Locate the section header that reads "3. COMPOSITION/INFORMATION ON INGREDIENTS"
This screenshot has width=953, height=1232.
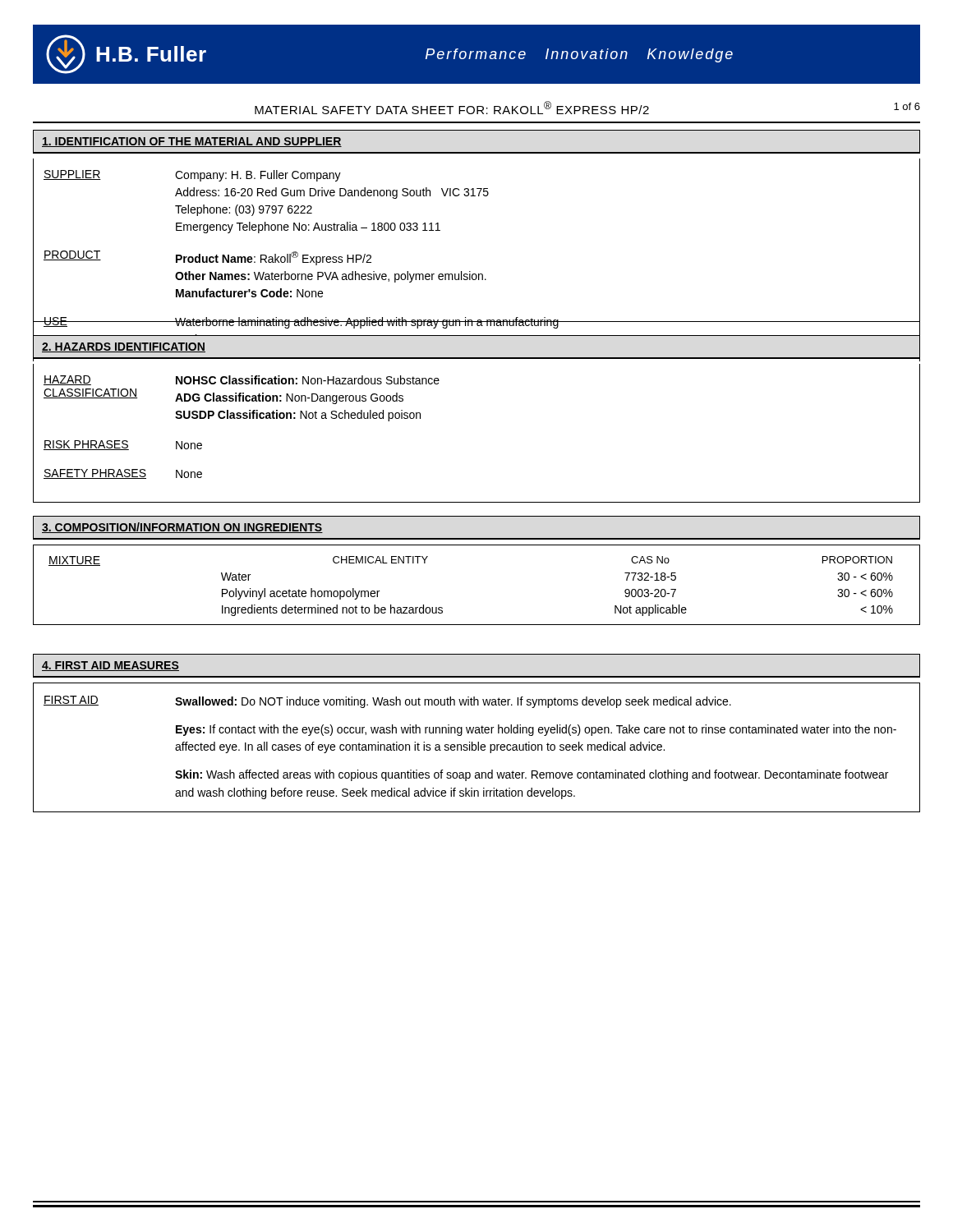476,528
